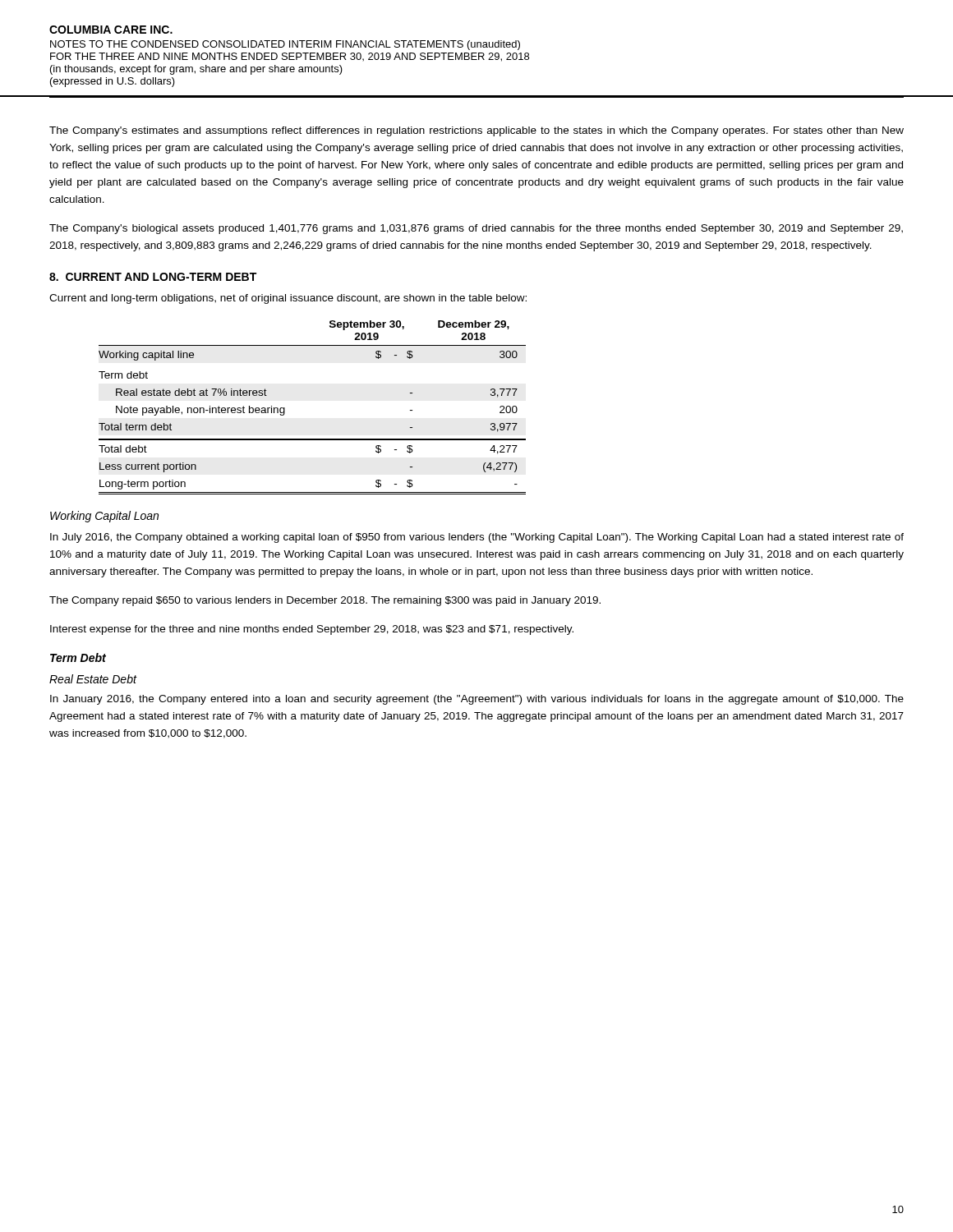Screen dimensions: 1232x953
Task: Find the text block containing "The Company's estimates and assumptions reflect differences"
Action: click(476, 165)
